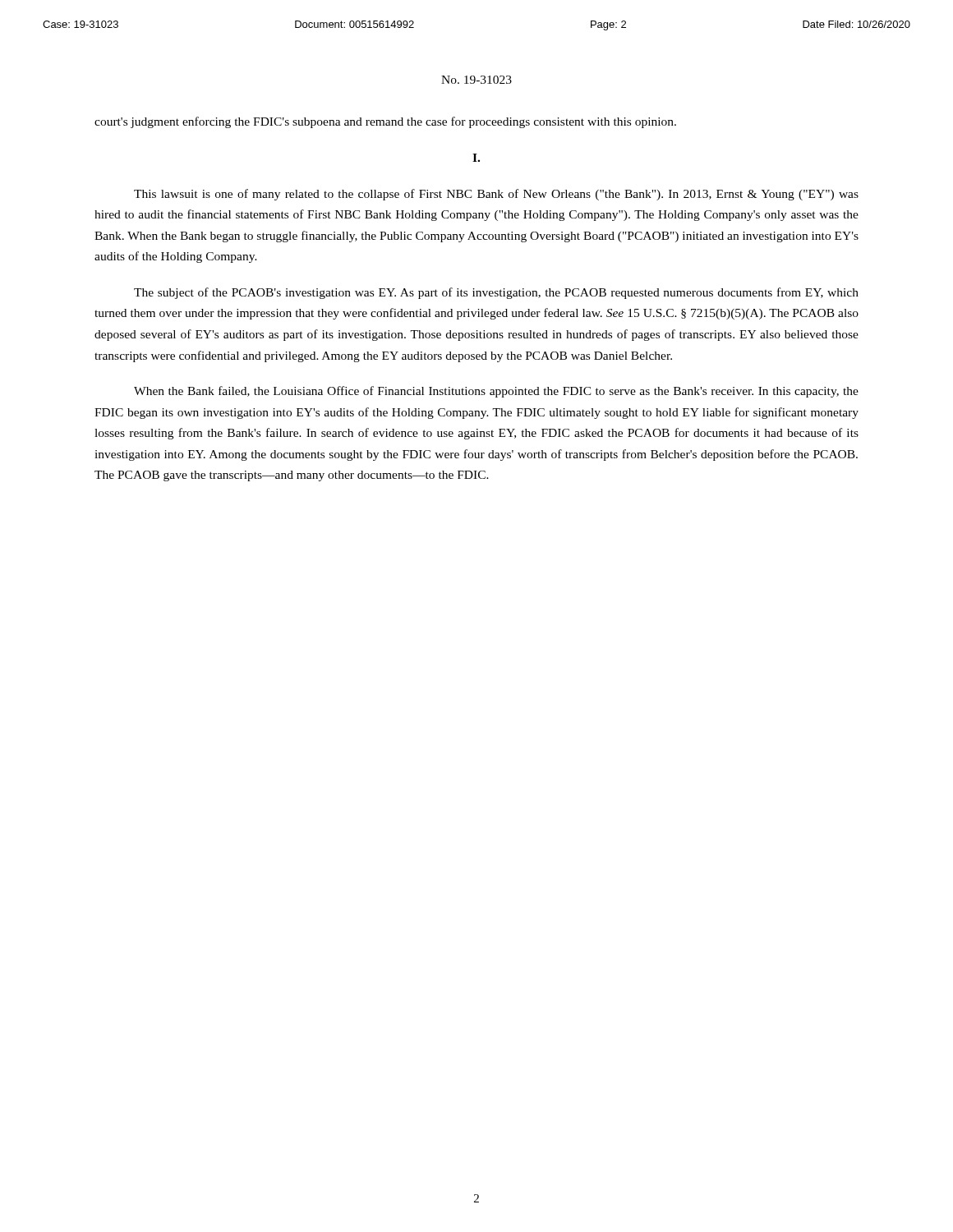Locate the text block that says "The subject of the PCAOB's investigation was EY."
The height and width of the screenshot is (1232, 953).
point(476,323)
